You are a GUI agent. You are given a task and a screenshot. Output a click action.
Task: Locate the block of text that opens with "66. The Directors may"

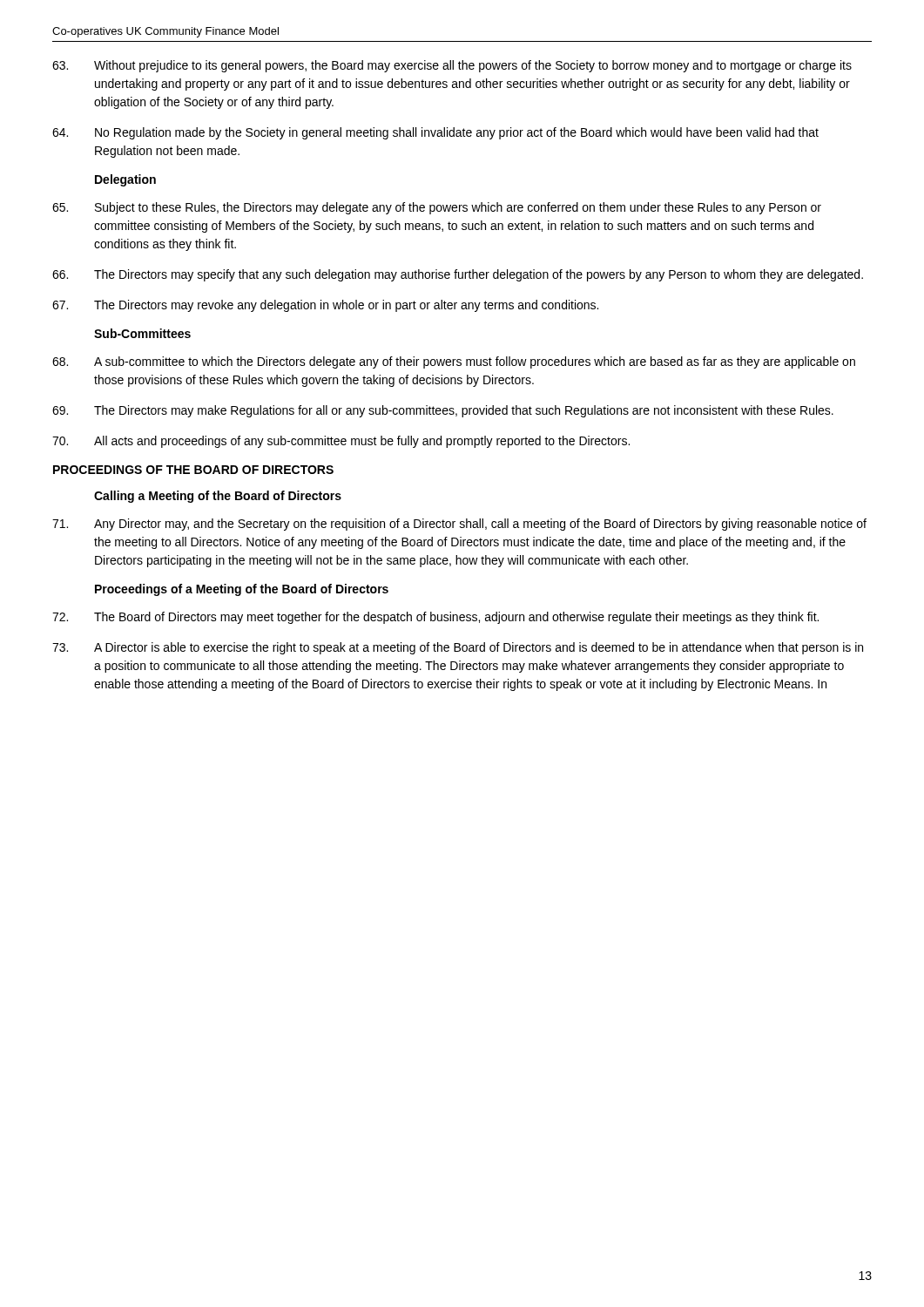point(462,275)
